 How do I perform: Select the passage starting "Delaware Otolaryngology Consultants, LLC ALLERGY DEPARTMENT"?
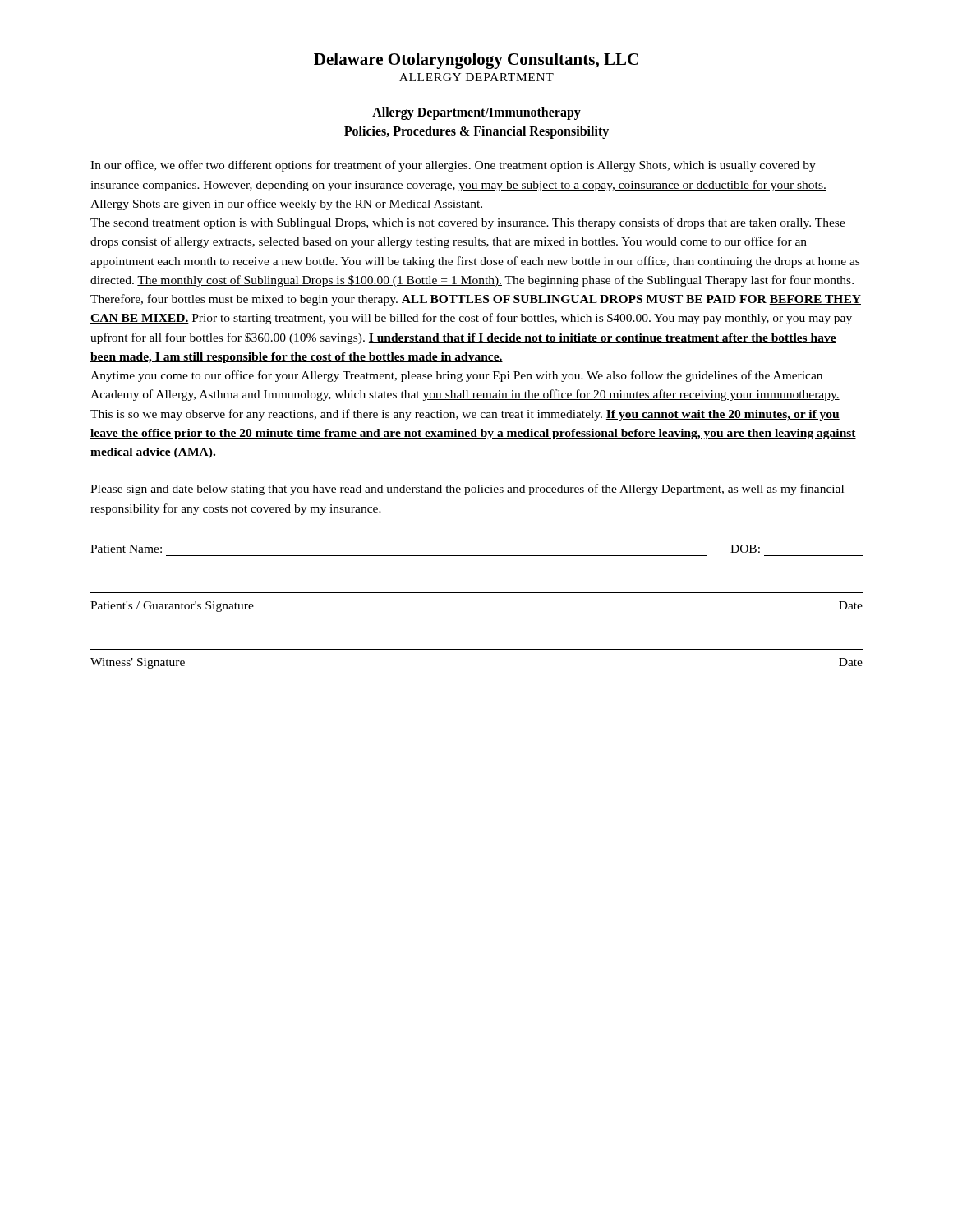(x=476, y=67)
